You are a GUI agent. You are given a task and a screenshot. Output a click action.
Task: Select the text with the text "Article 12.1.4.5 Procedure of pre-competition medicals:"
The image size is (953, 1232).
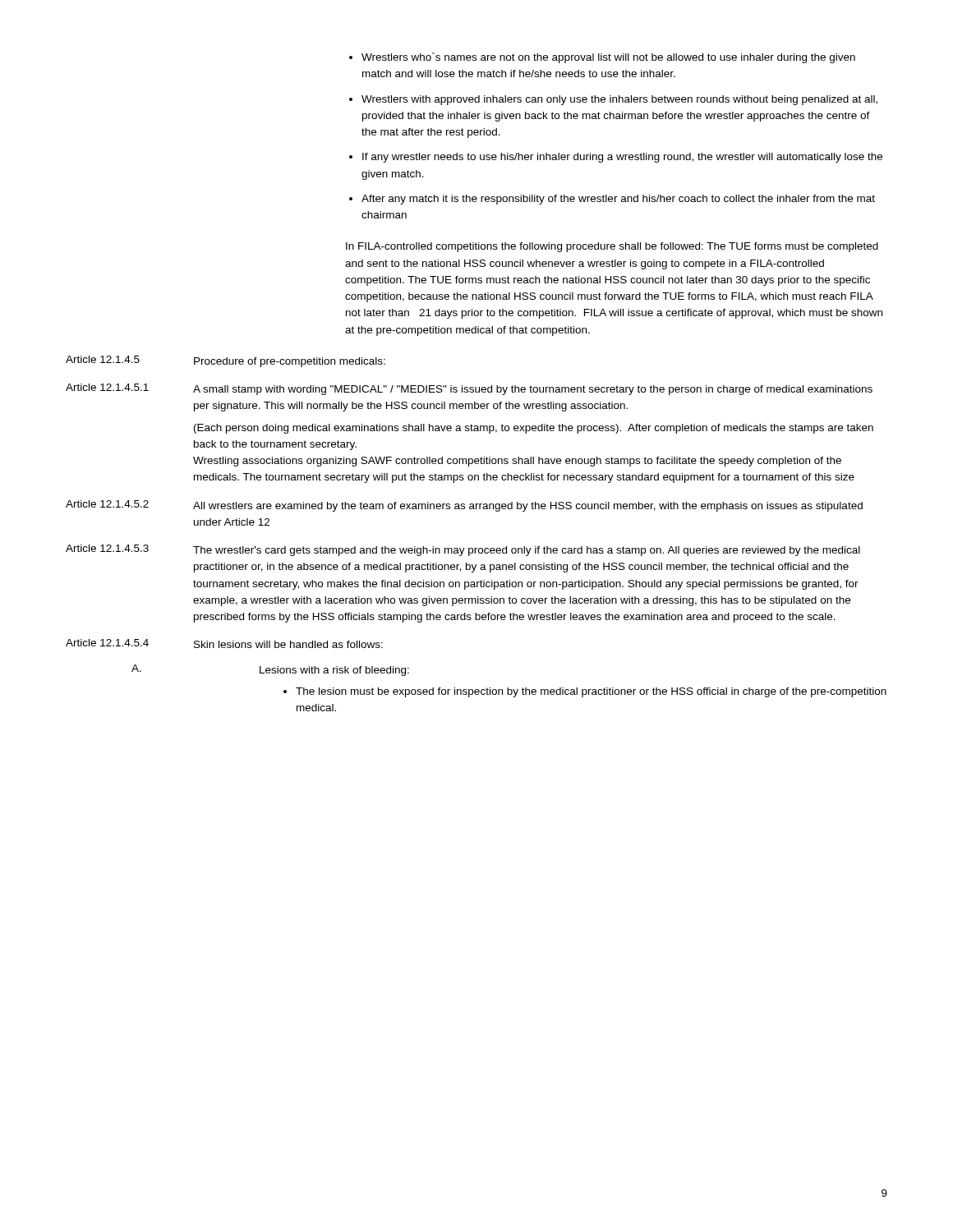click(226, 361)
